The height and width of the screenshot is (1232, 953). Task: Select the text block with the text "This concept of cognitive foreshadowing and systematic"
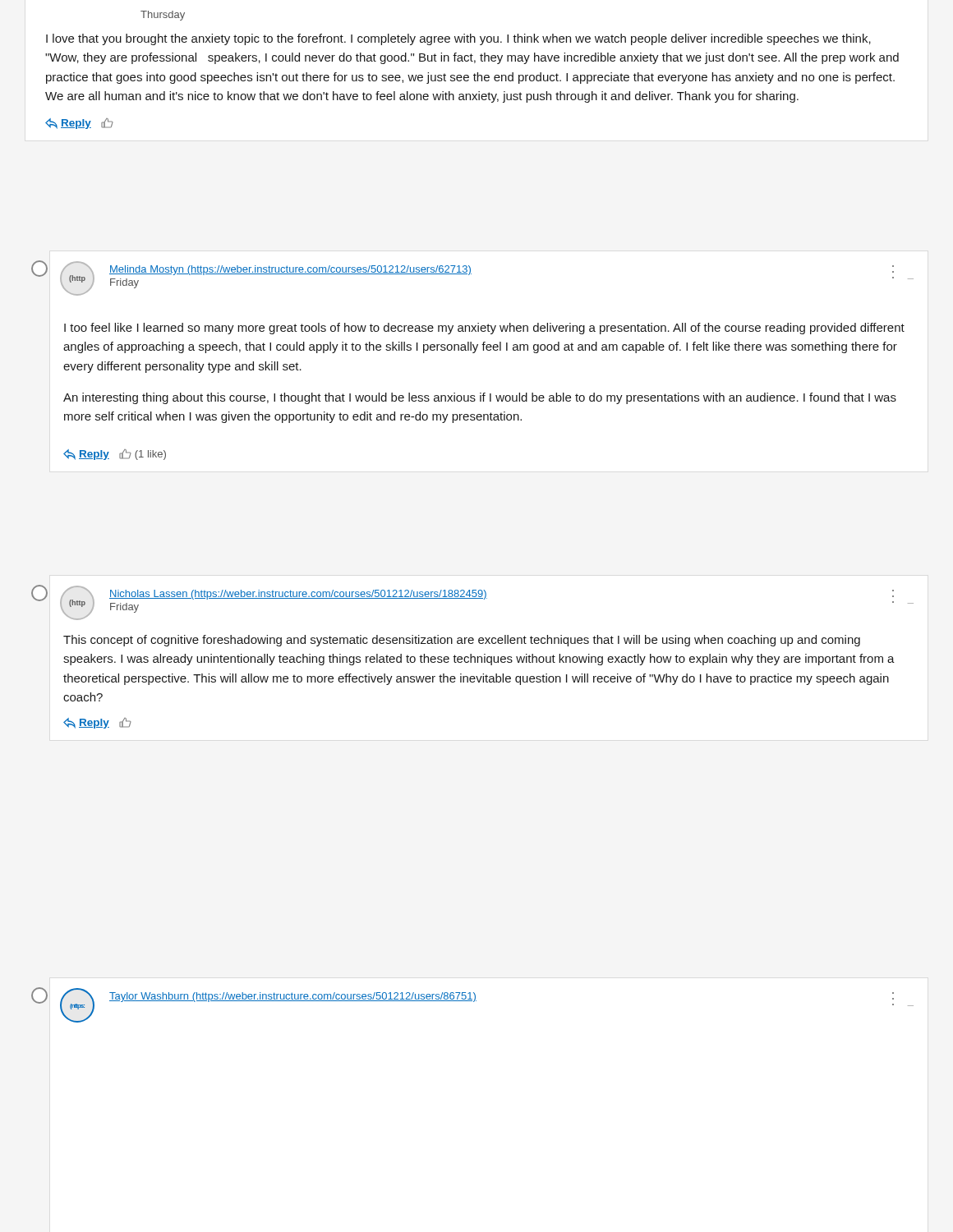479,668
